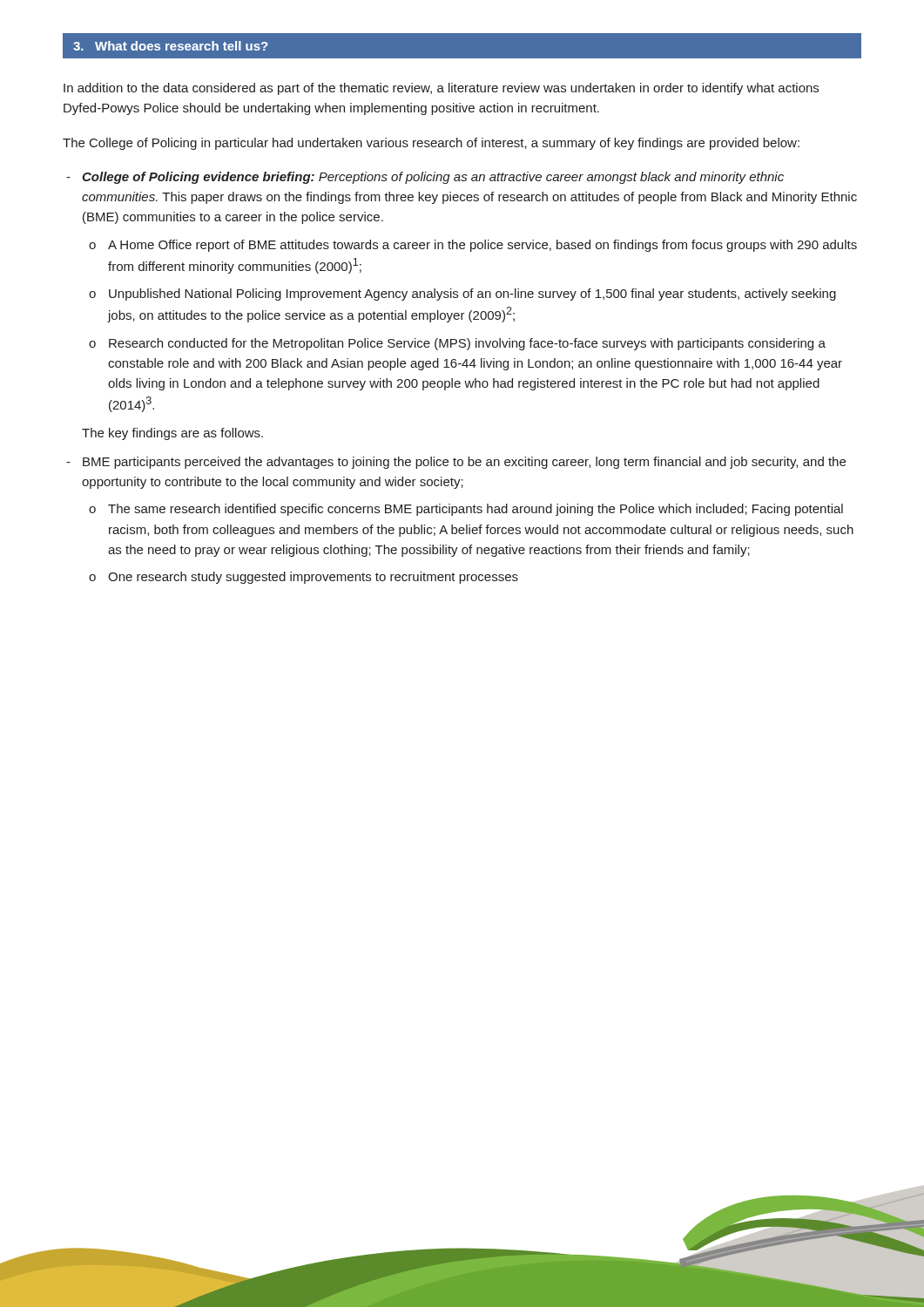Navigate to the text starting "The College of Policing in particular had"
The image size is (924, 1307).
pos(432,142)
